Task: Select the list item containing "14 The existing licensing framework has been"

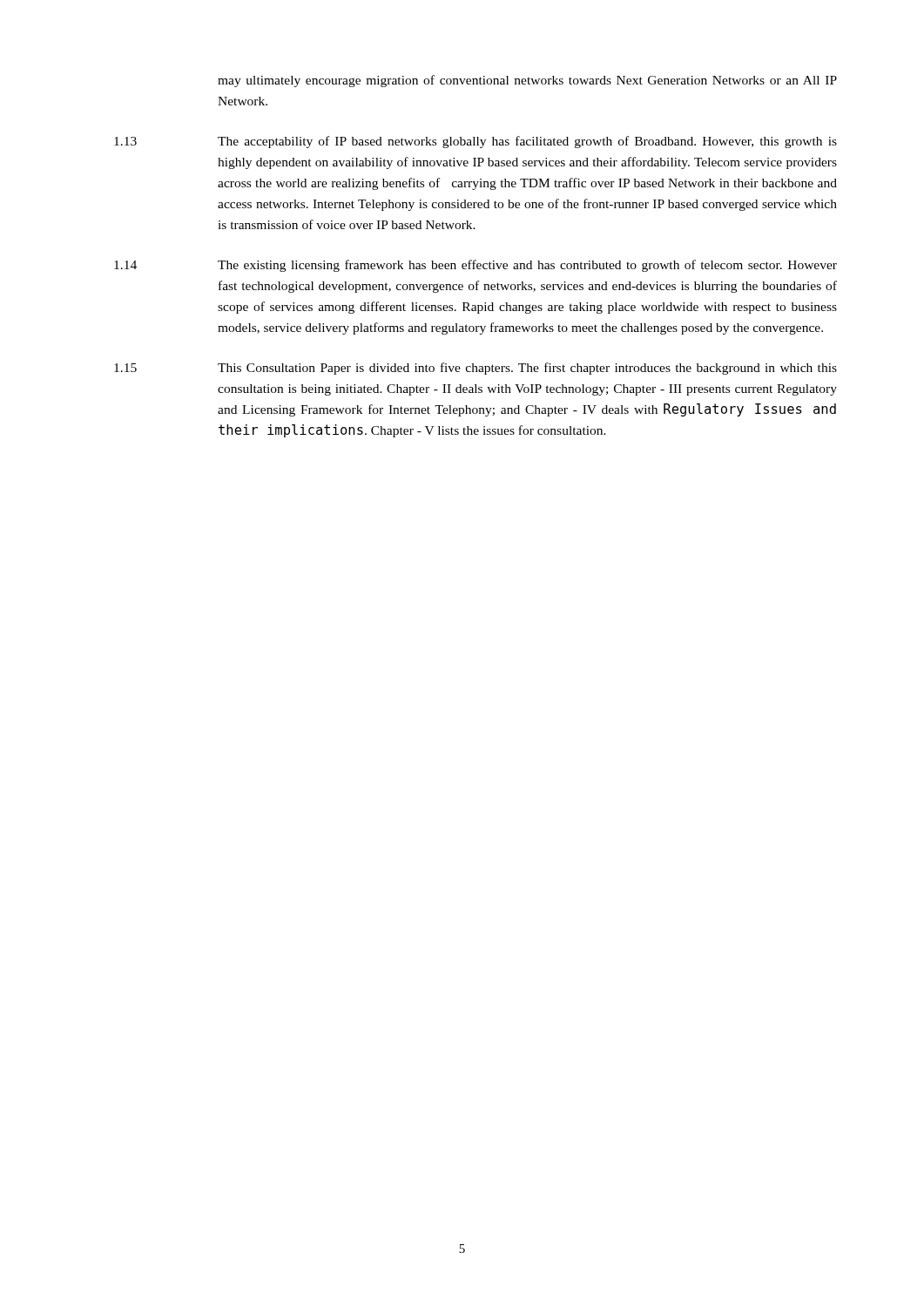Action: (x=475, y=296)
